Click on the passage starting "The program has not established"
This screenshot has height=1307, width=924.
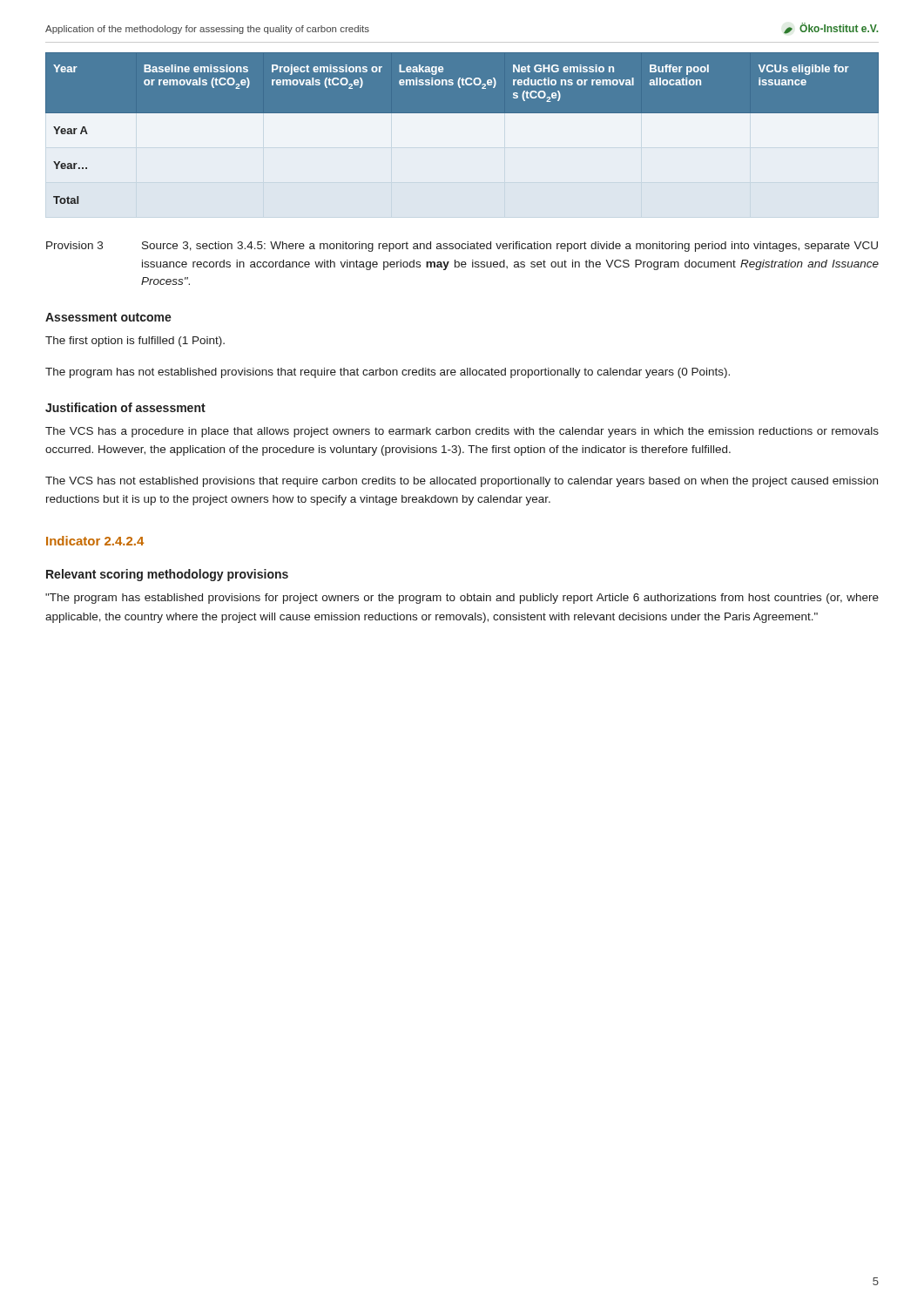click(388, 372)
